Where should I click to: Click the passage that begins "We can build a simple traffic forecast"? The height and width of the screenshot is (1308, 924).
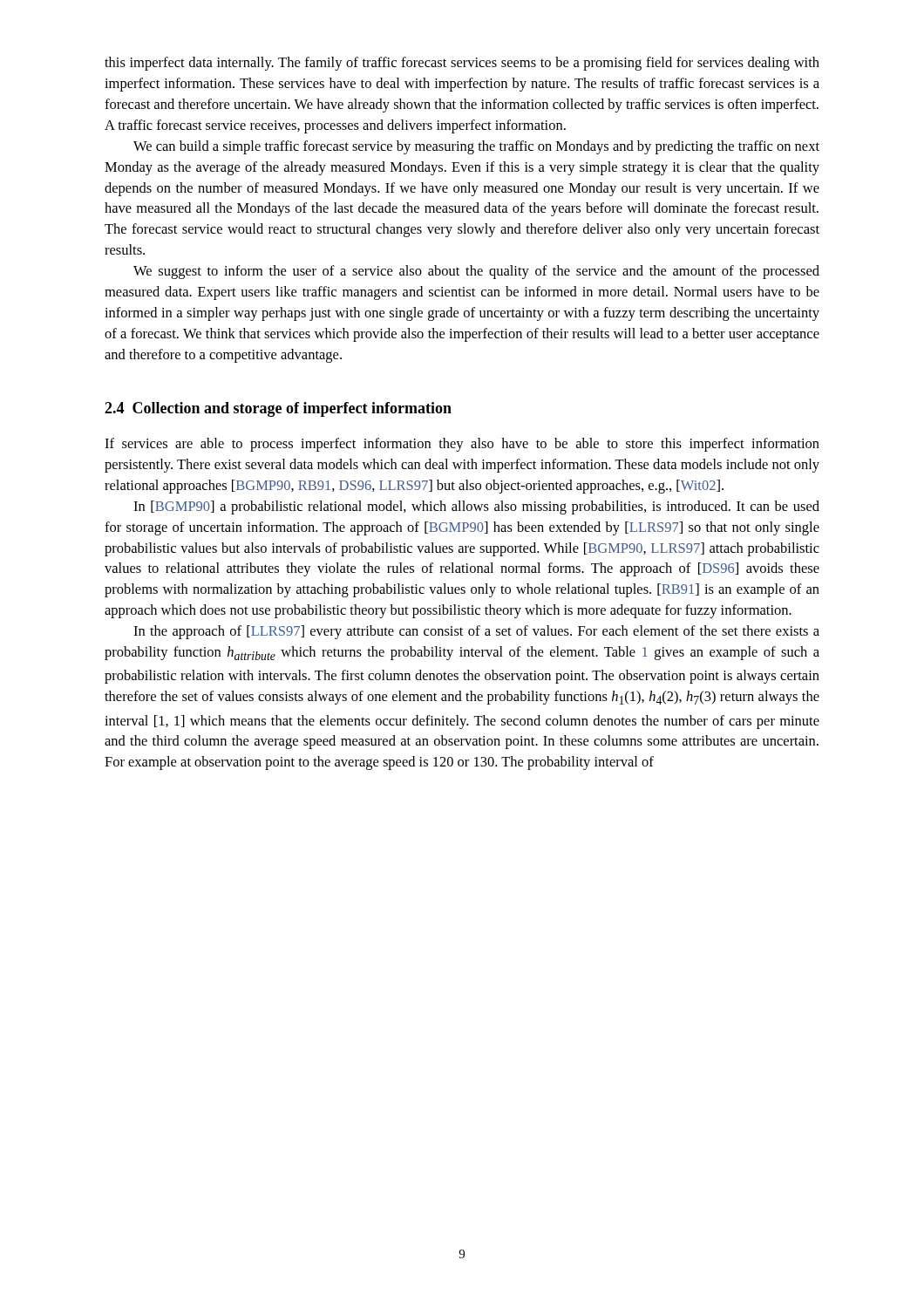462,198
